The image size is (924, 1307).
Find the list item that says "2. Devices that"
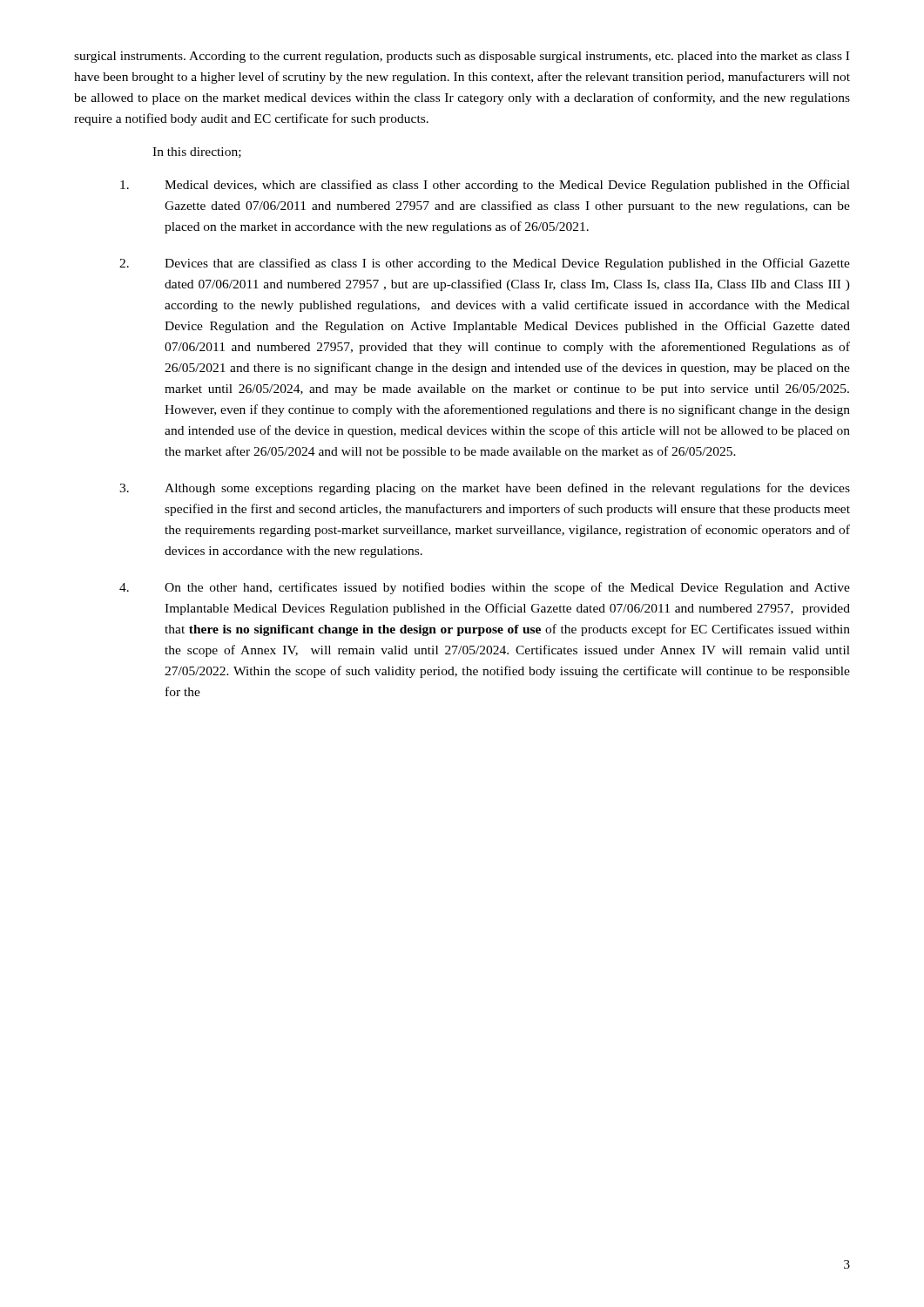click(462, 357)
